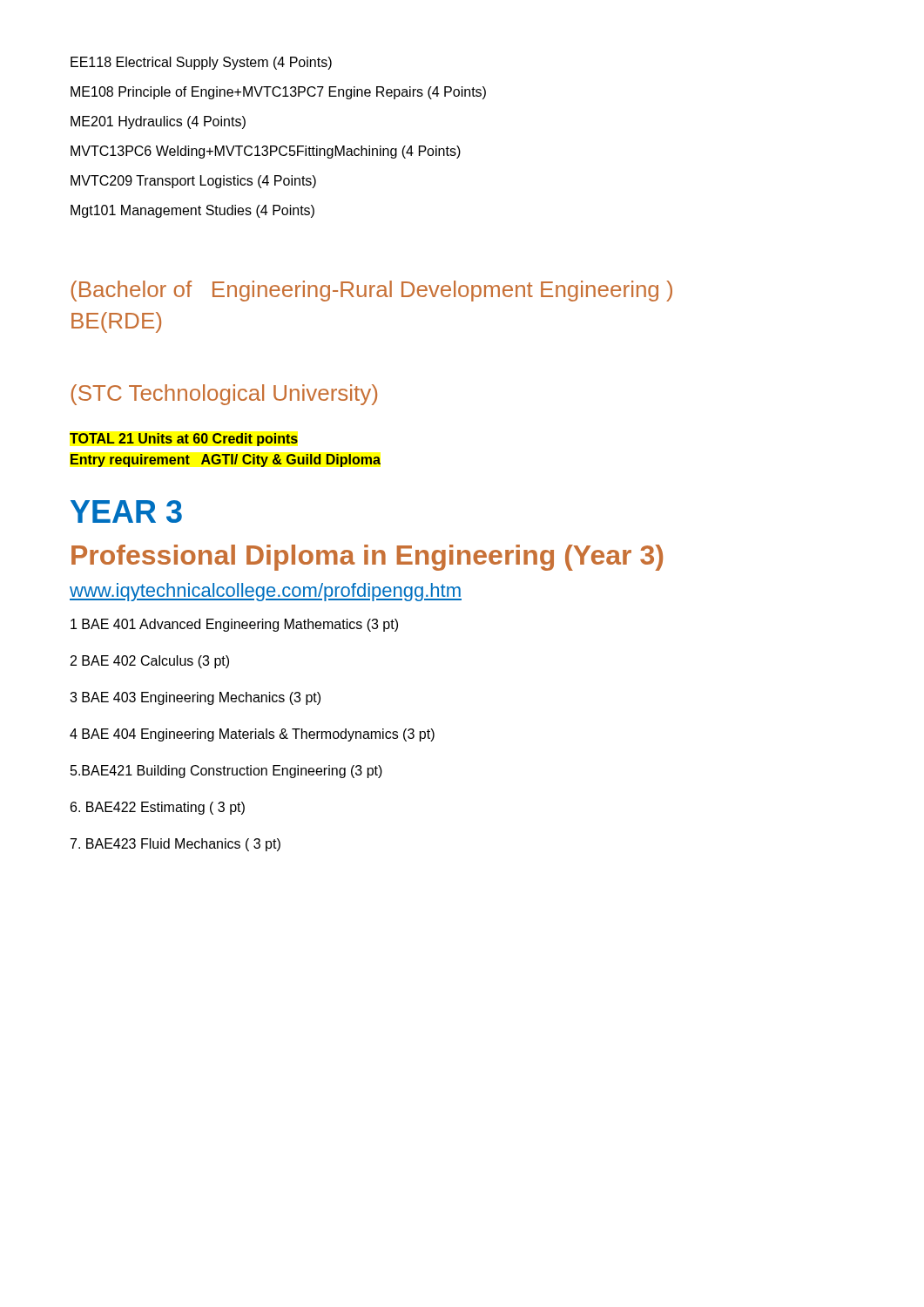This screenshot has width=924, height=1307.
Task: Select the region starting "MVTC209 Transport Logistics (4 Points)"
Action: point(193,181)
